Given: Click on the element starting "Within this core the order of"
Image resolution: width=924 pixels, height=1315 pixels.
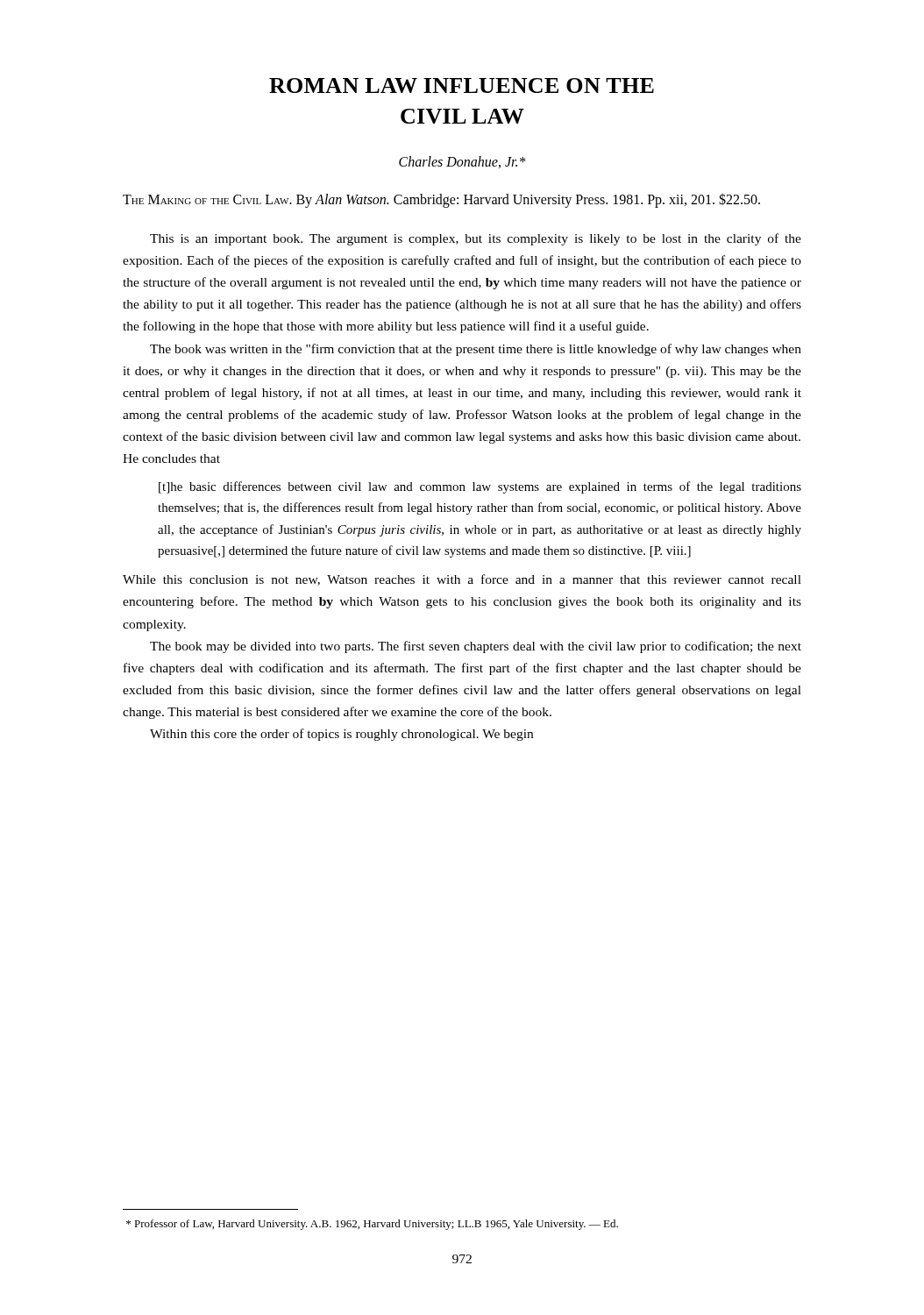Looking at the screenshot, I should click(342, 733).
